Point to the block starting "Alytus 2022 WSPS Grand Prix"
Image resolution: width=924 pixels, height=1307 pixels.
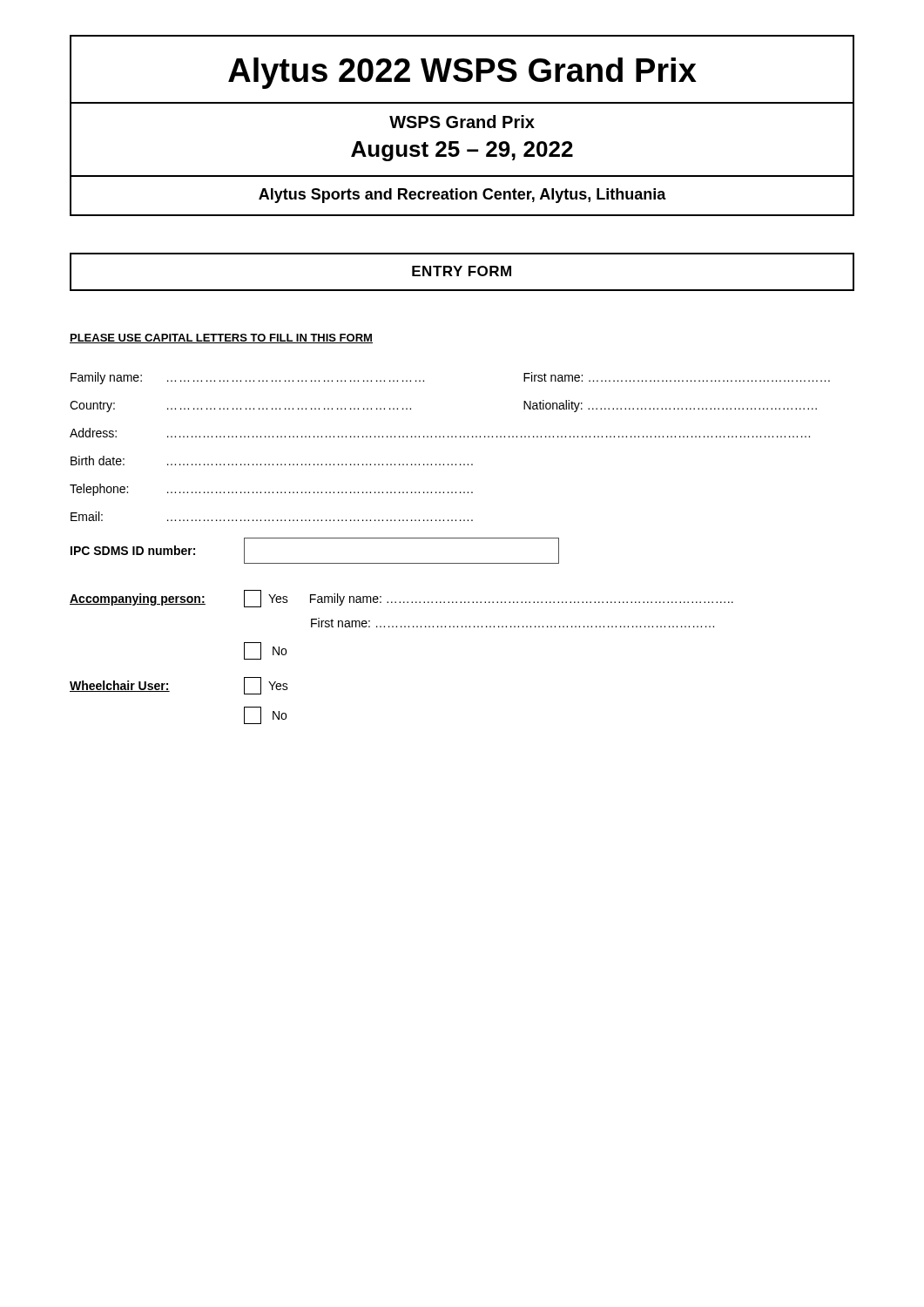click(x=462, y=71)
